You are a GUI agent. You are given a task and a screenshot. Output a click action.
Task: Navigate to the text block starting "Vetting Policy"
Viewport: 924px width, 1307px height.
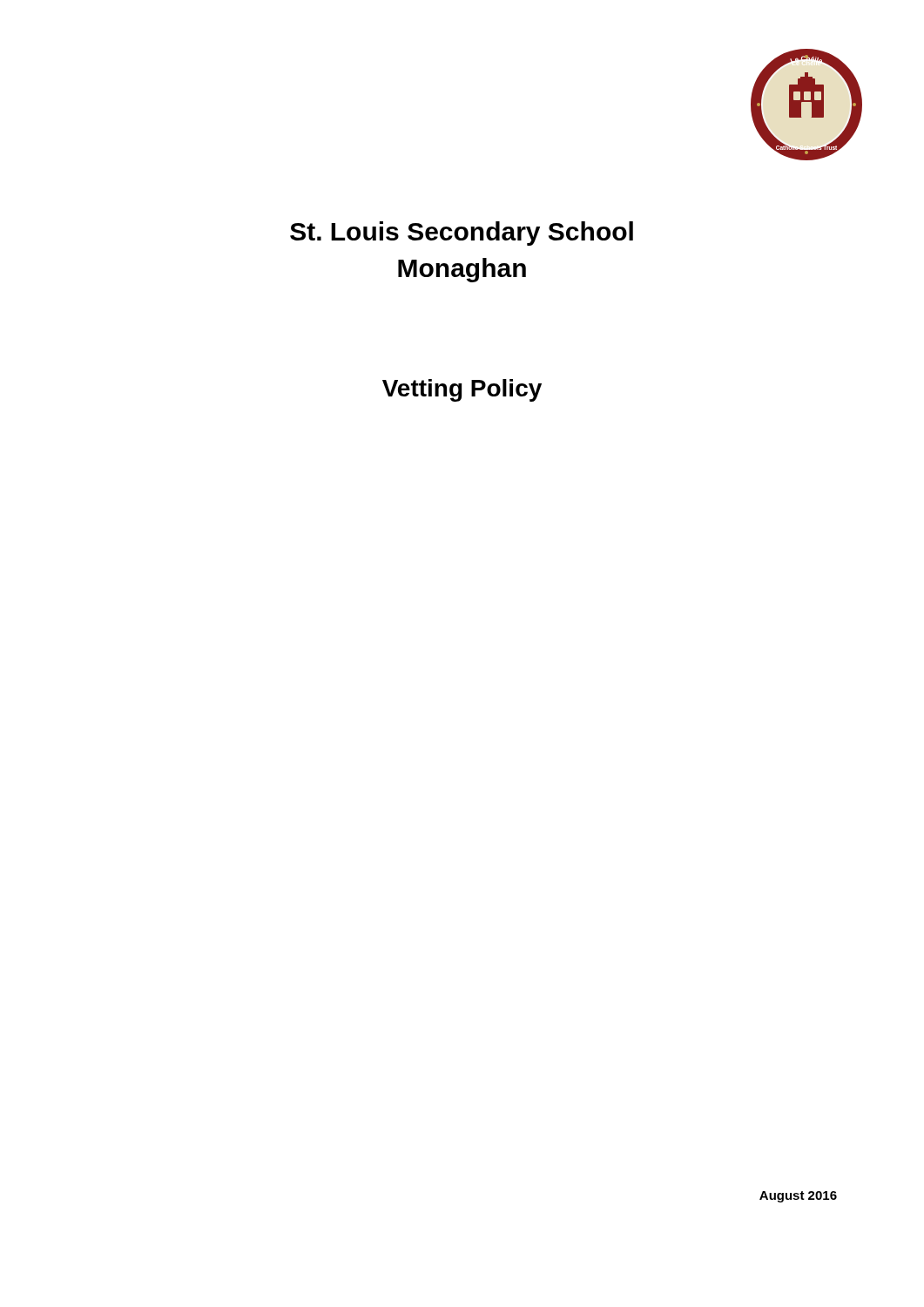tap(462, 388)
